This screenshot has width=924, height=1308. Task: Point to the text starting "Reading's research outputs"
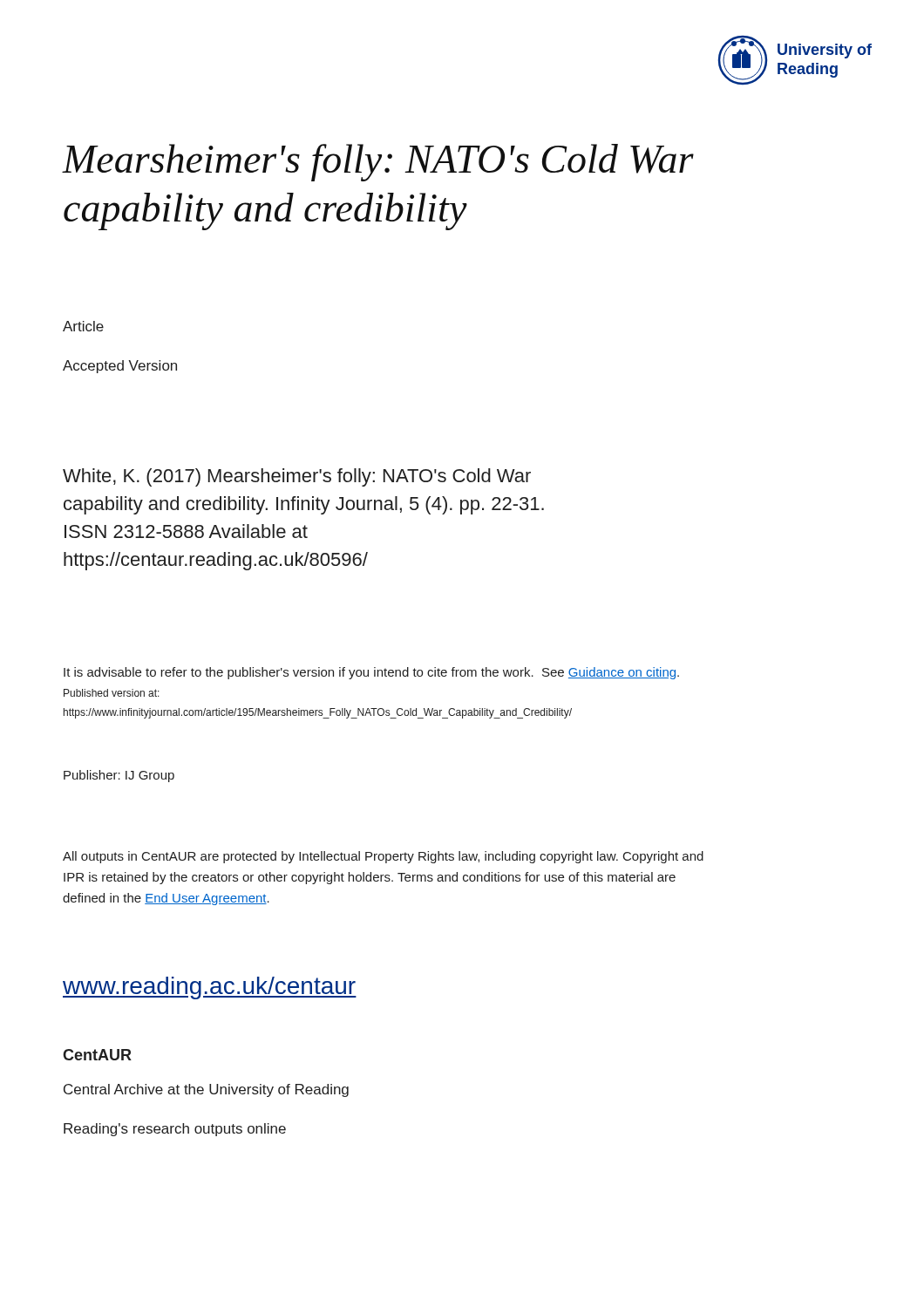click(175, 1129)
